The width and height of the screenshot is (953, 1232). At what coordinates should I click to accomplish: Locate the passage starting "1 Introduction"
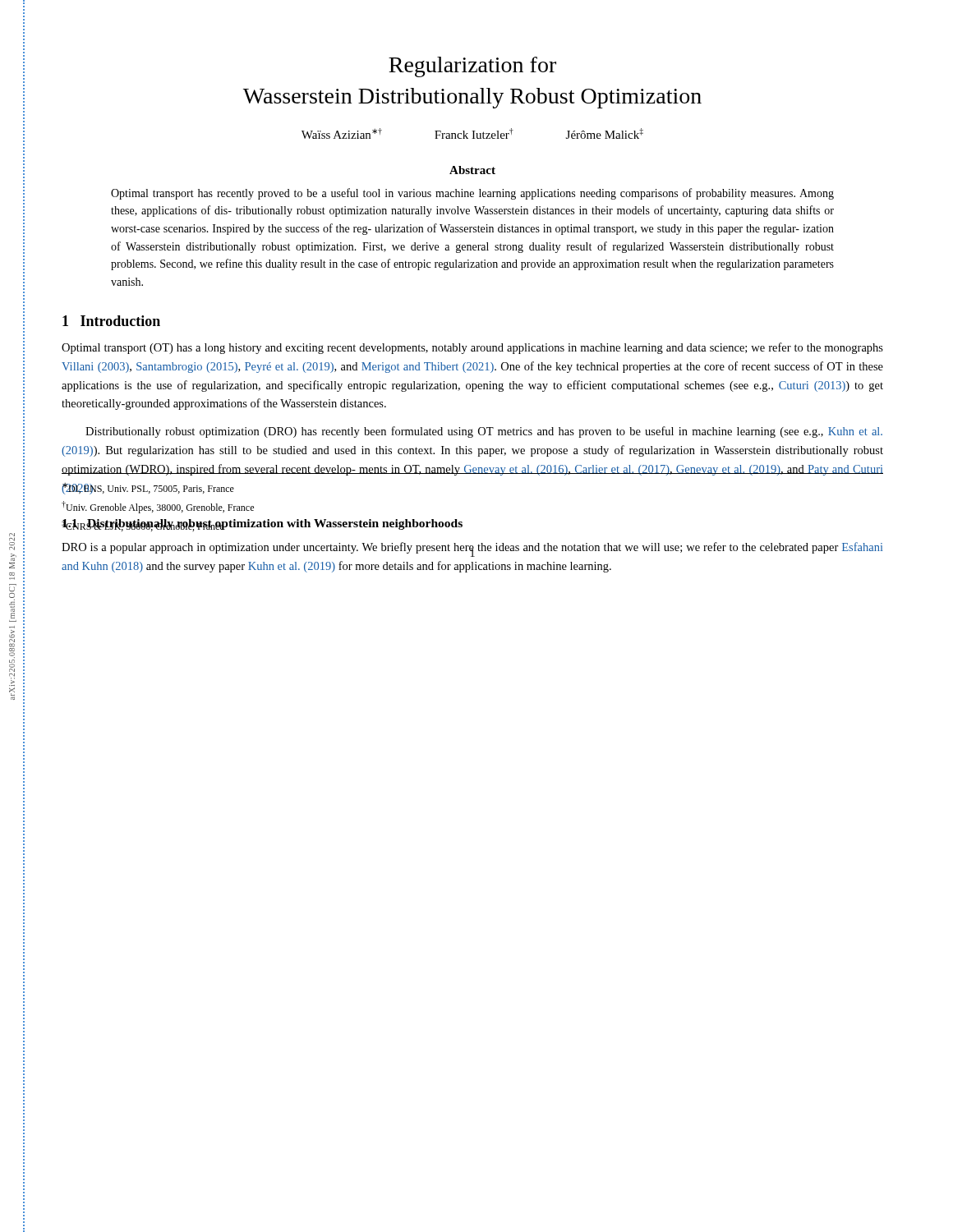111,321
